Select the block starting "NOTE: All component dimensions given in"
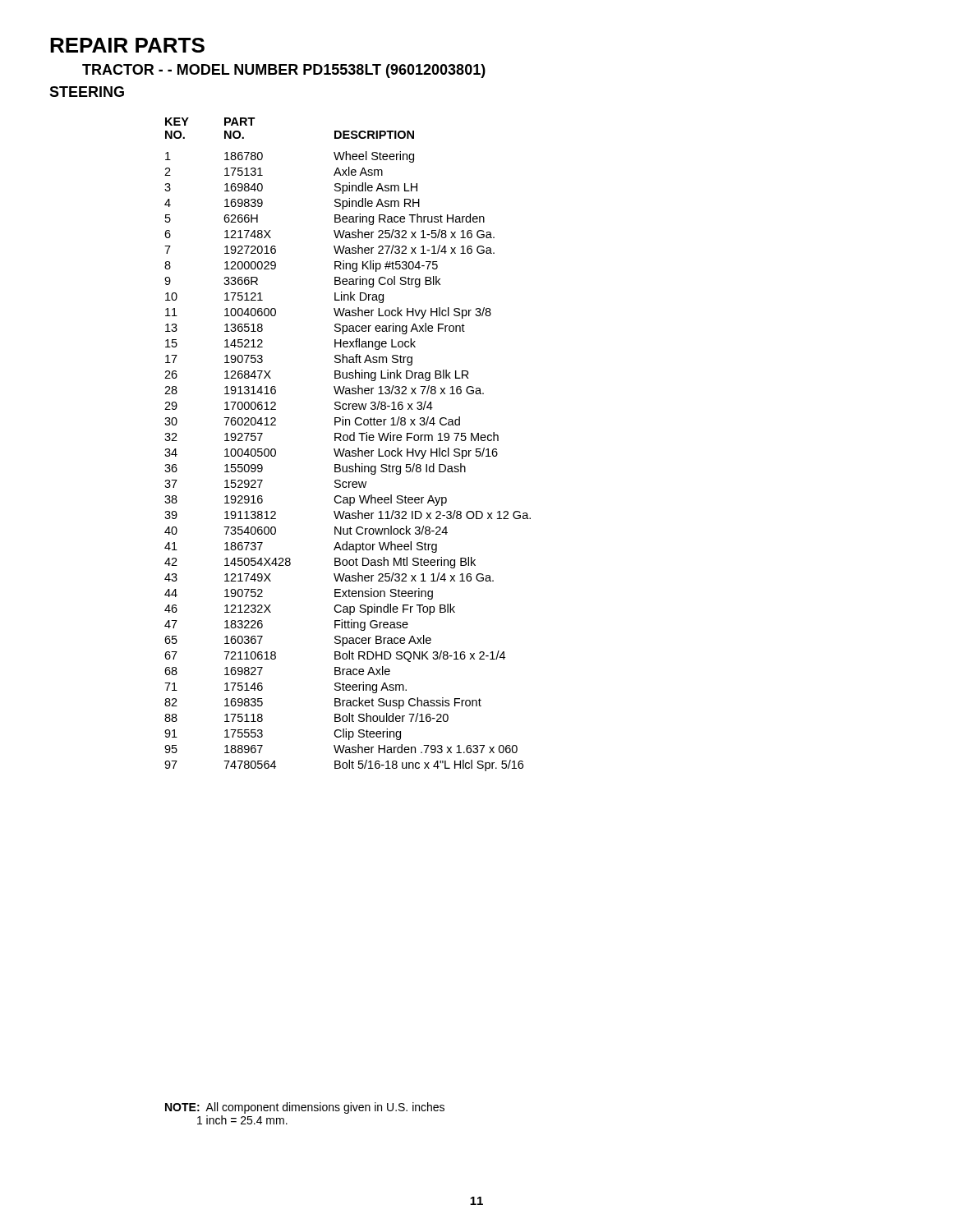This screenshot has width=953, height=1232. (x=305, y=1114)
